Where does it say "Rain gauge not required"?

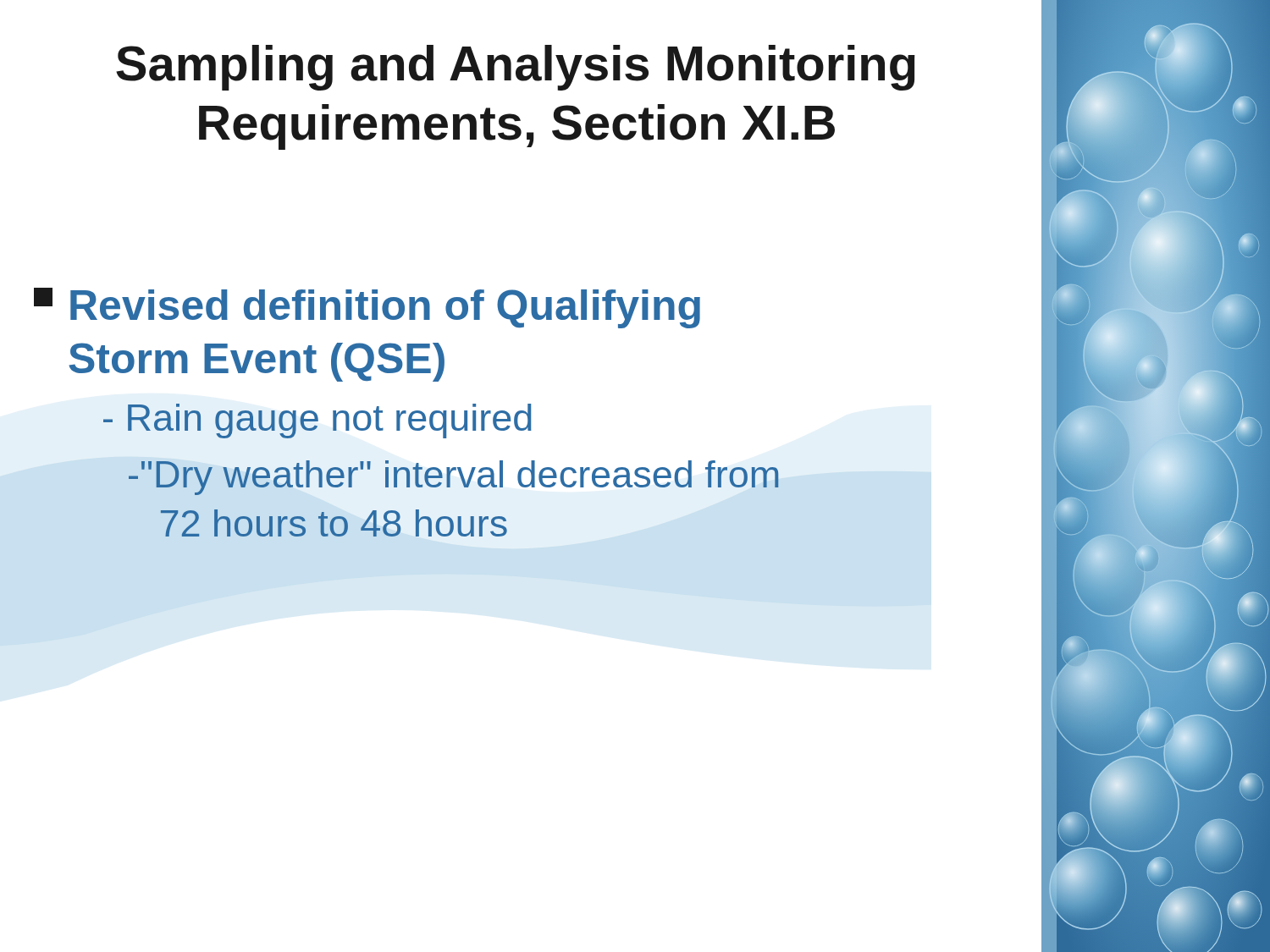pyautogui.click(x=318, y=418)
